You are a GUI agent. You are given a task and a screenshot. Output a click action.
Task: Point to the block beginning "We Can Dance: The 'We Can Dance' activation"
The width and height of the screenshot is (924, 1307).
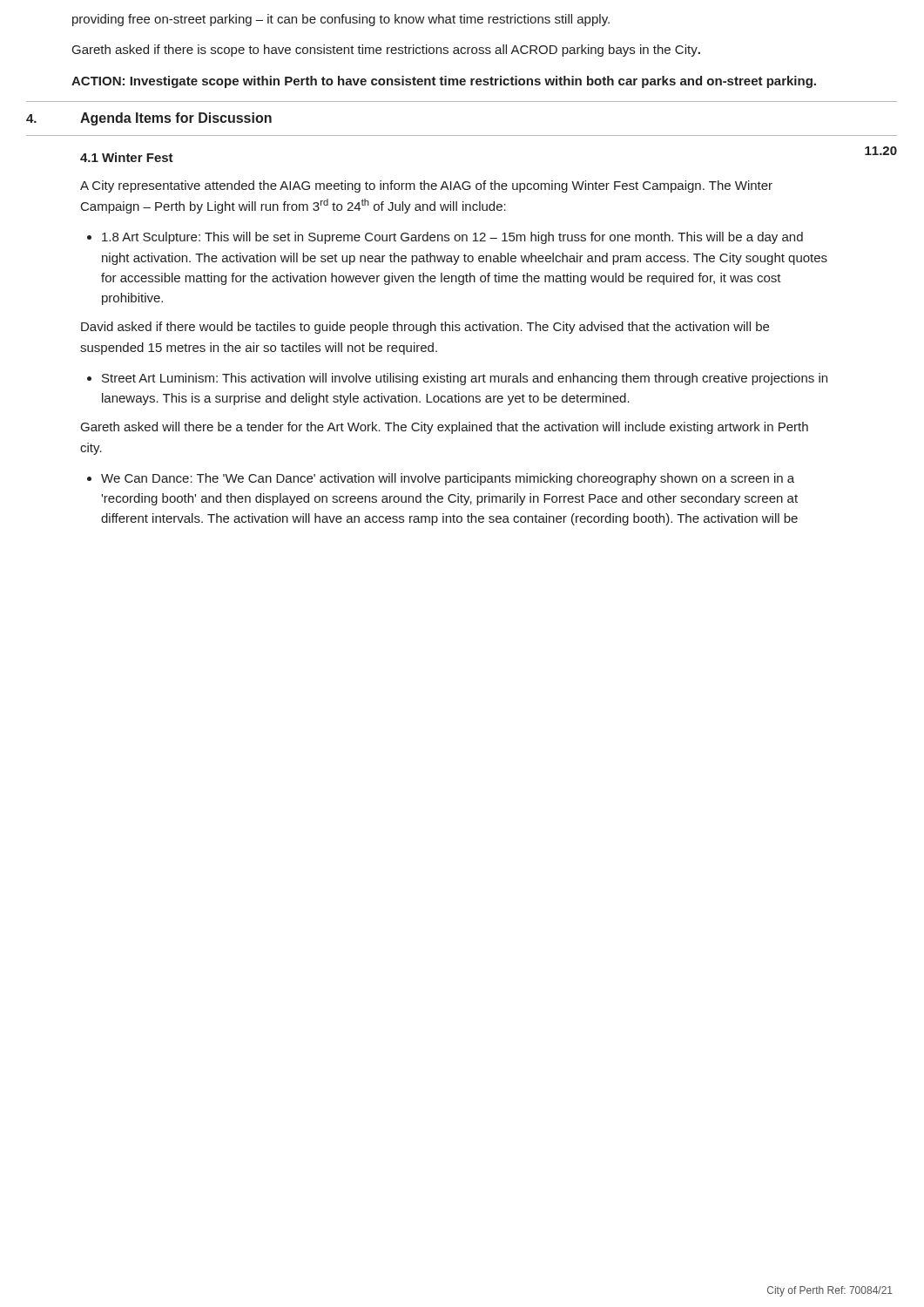450,498
